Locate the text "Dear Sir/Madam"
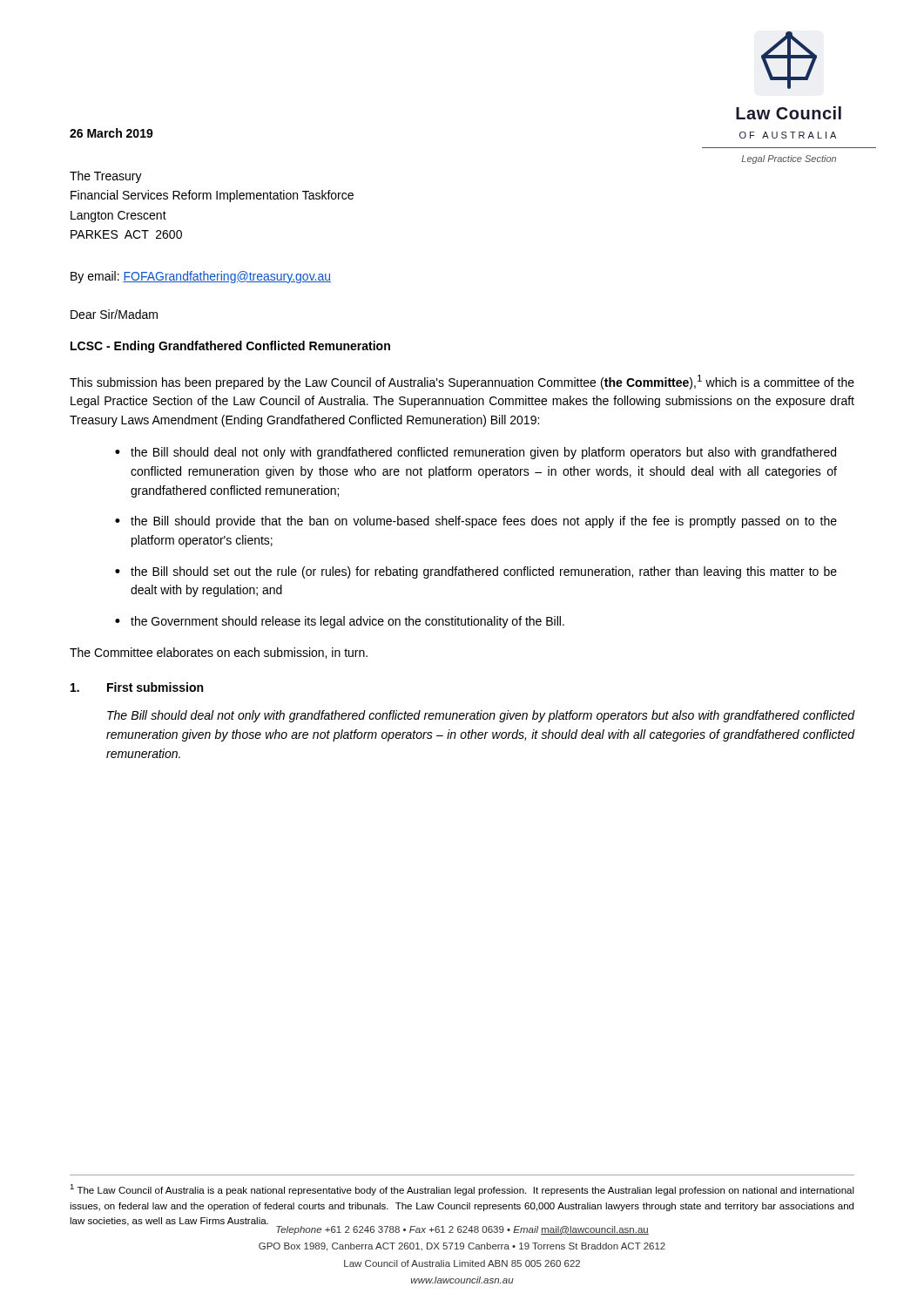Image resolution: width=924 pixels, height=1307 pixels. tap(114, 314)
